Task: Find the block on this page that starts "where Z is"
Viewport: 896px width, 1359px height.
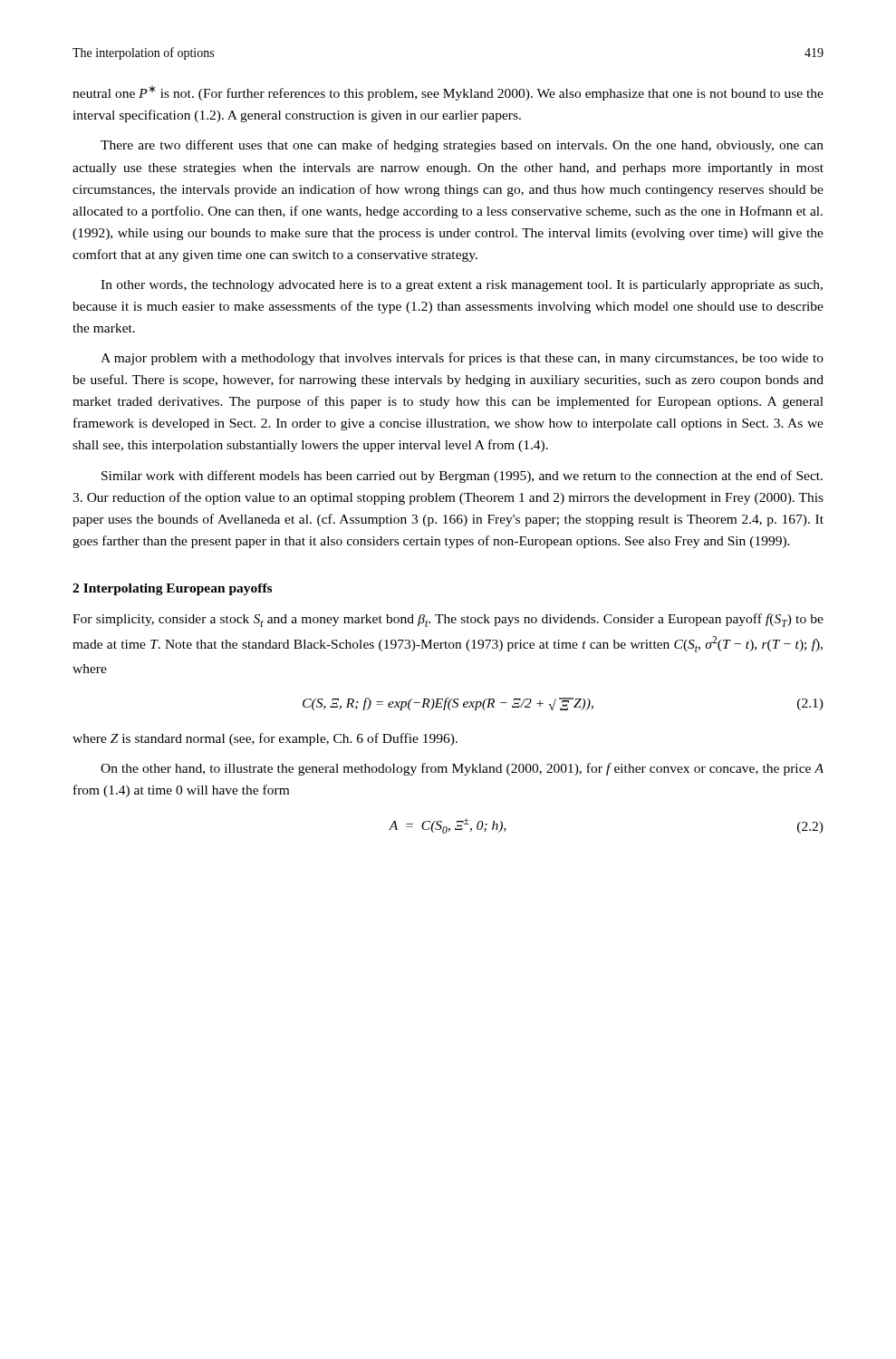Action: click(x=448, y=738)
